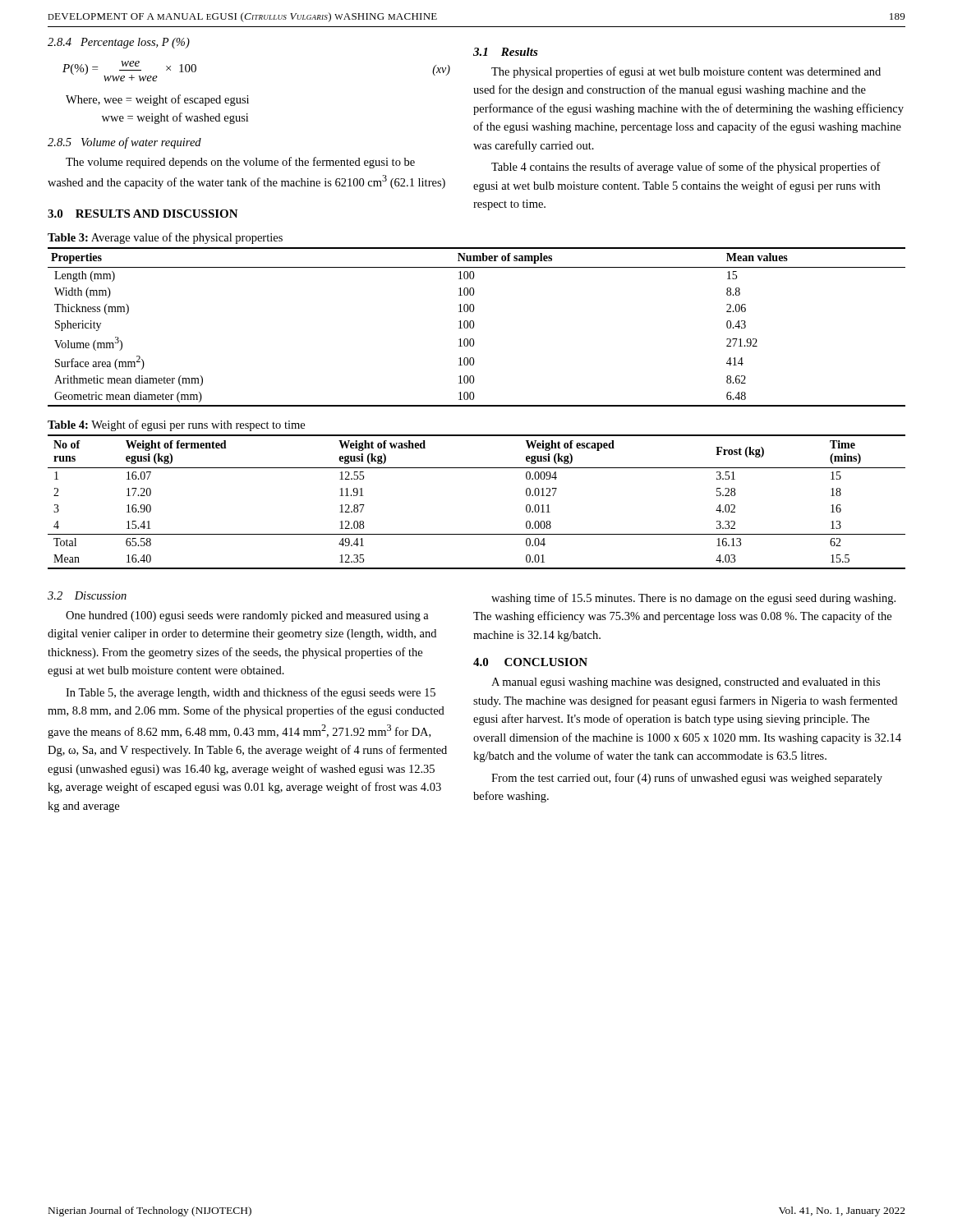Viewport: 953px width, 1232px height.
Task: Select the table that reads "Time (mins)"
Action: (476, 502)
